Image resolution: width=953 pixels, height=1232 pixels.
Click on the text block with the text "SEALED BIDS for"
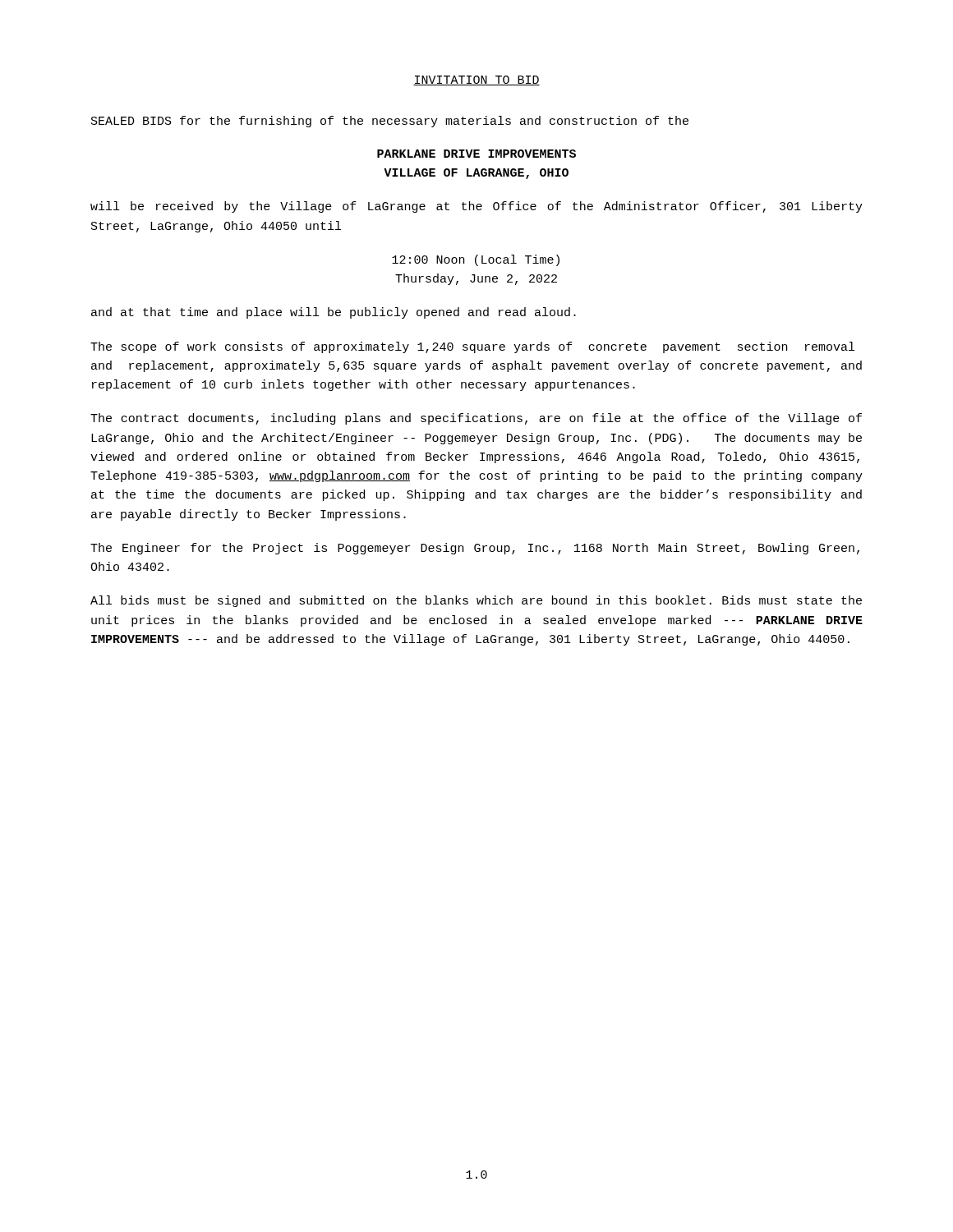[x=390, y=122]
